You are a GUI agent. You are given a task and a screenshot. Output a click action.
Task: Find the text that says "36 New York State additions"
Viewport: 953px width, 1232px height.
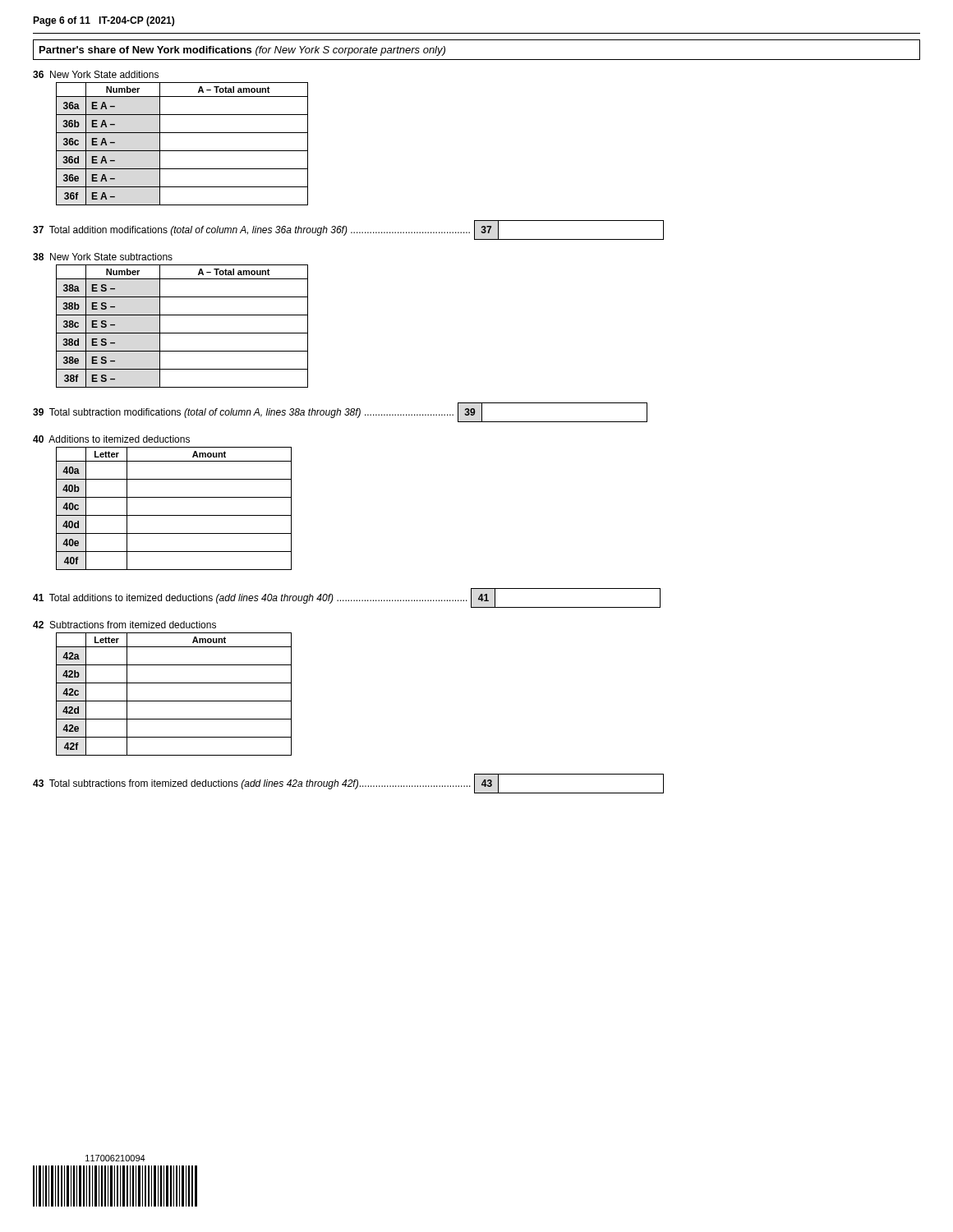pyautogui.click(x=96, y=75)
